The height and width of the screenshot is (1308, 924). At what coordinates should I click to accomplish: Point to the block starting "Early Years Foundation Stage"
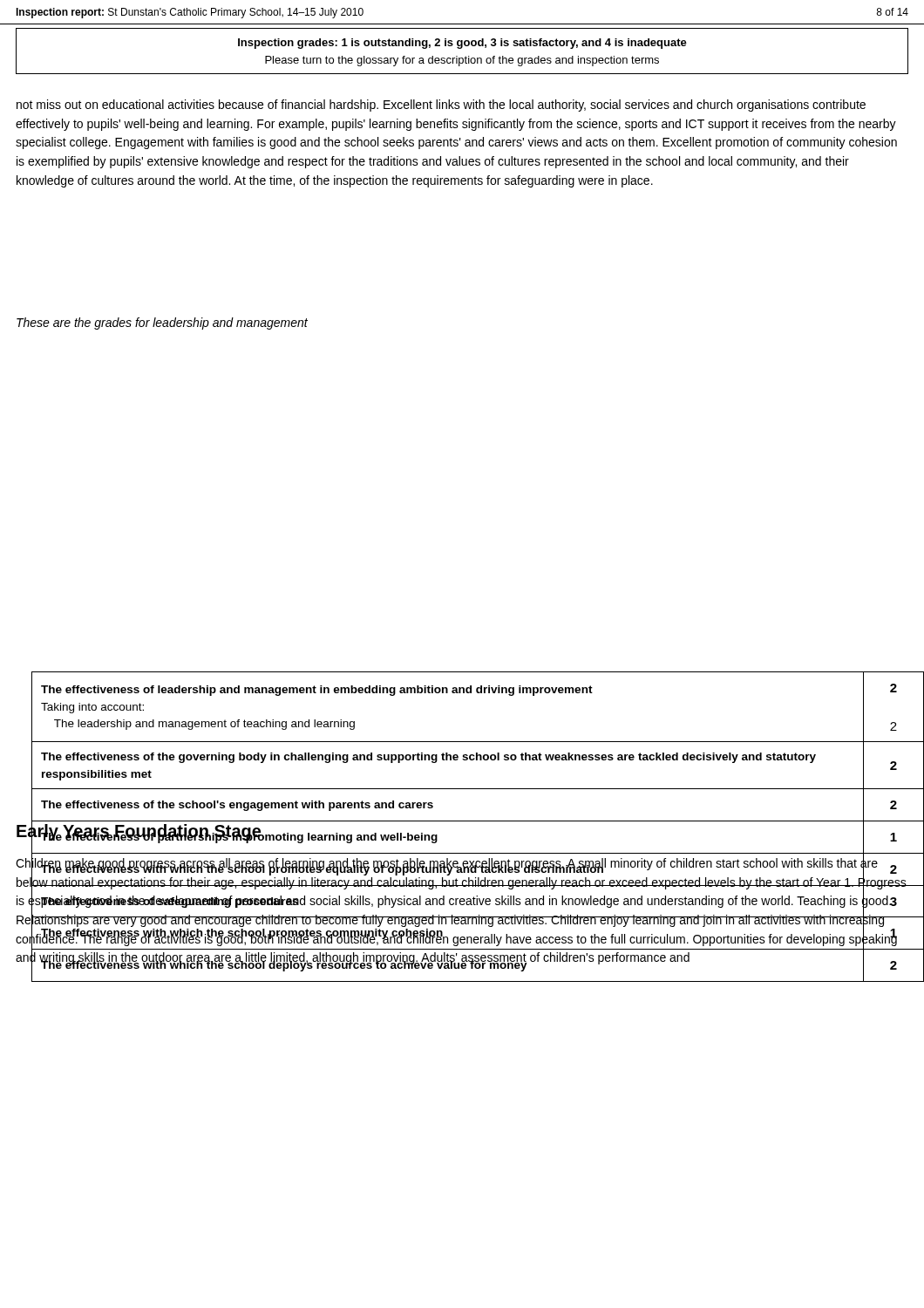click(x=139, y=831)
